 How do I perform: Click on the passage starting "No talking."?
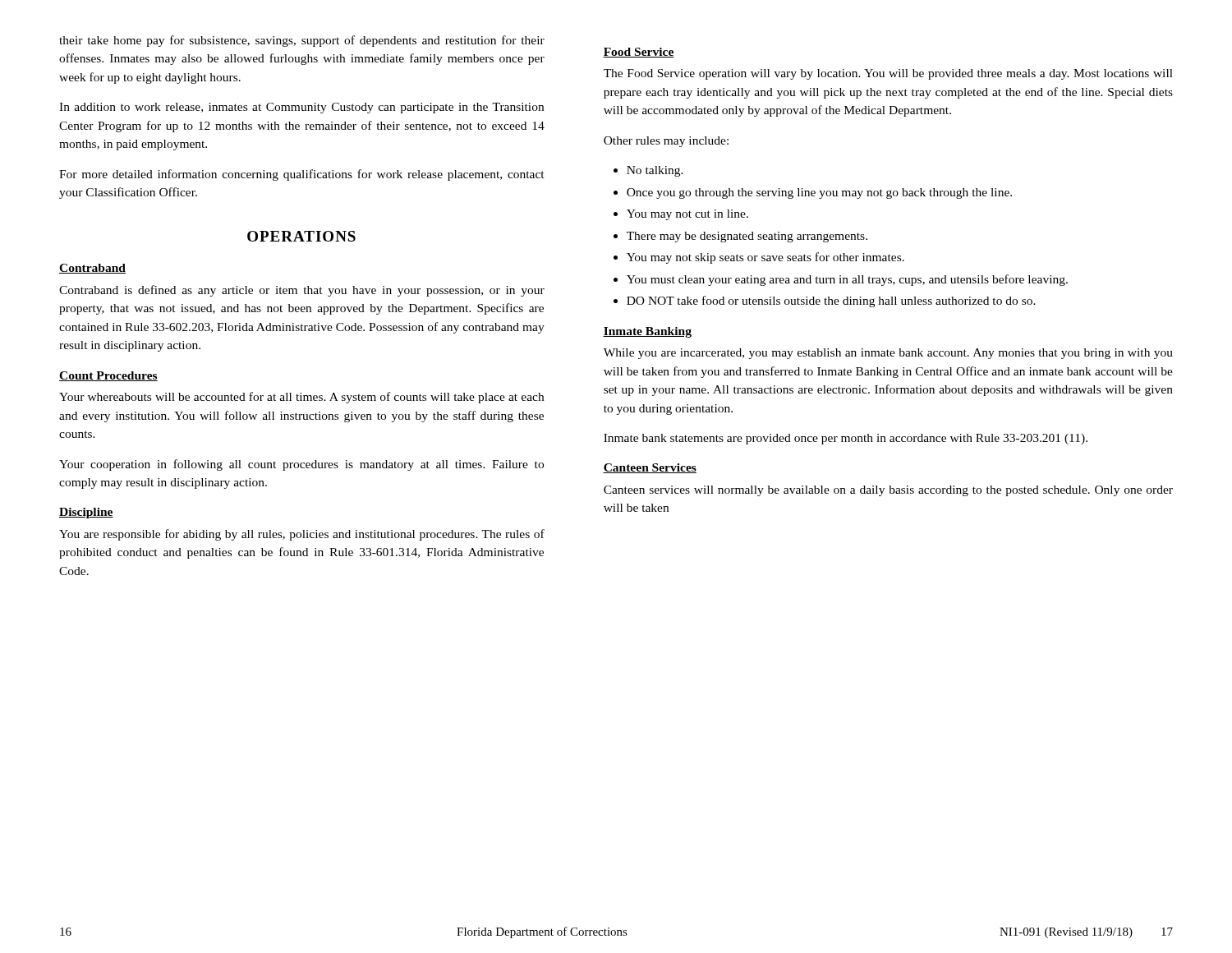[655, 170]
